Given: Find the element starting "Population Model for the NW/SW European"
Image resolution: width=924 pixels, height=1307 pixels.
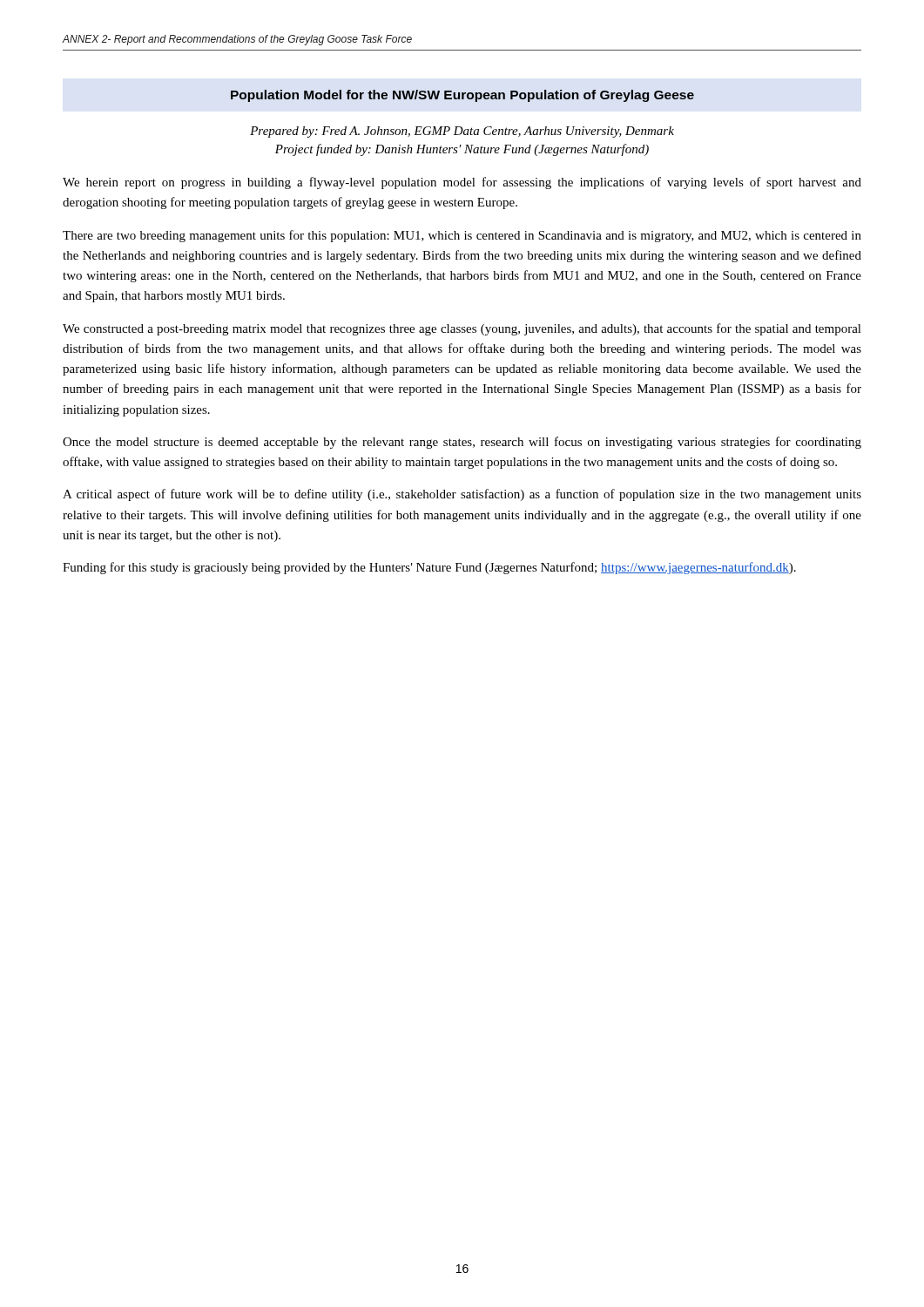Looking at the screenshot, I should click(x=462, y=95).
